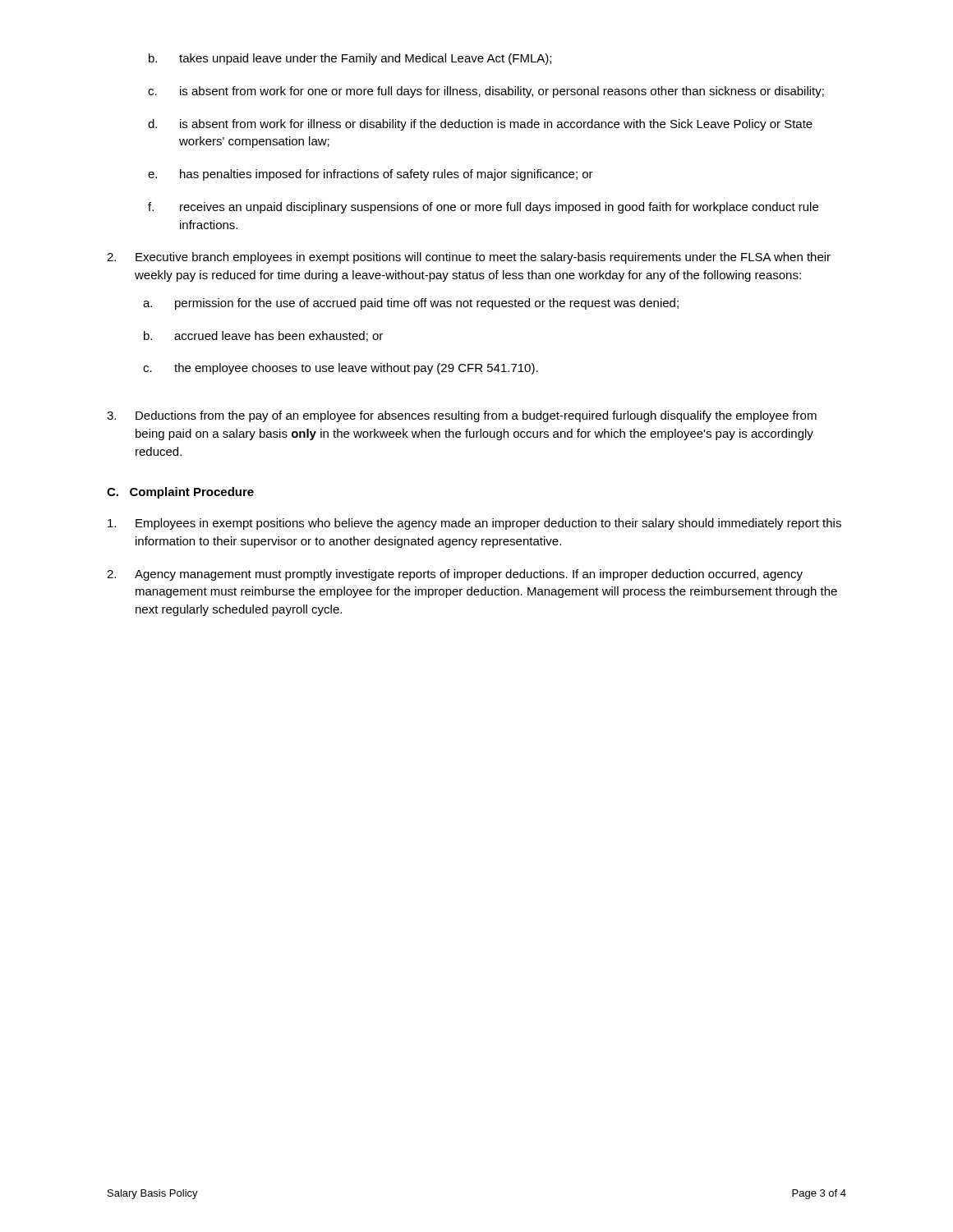The image size is (953, 1232).
Task: Select the list item that reads "c. is absent from"
Action: click(x=497, y=91)
